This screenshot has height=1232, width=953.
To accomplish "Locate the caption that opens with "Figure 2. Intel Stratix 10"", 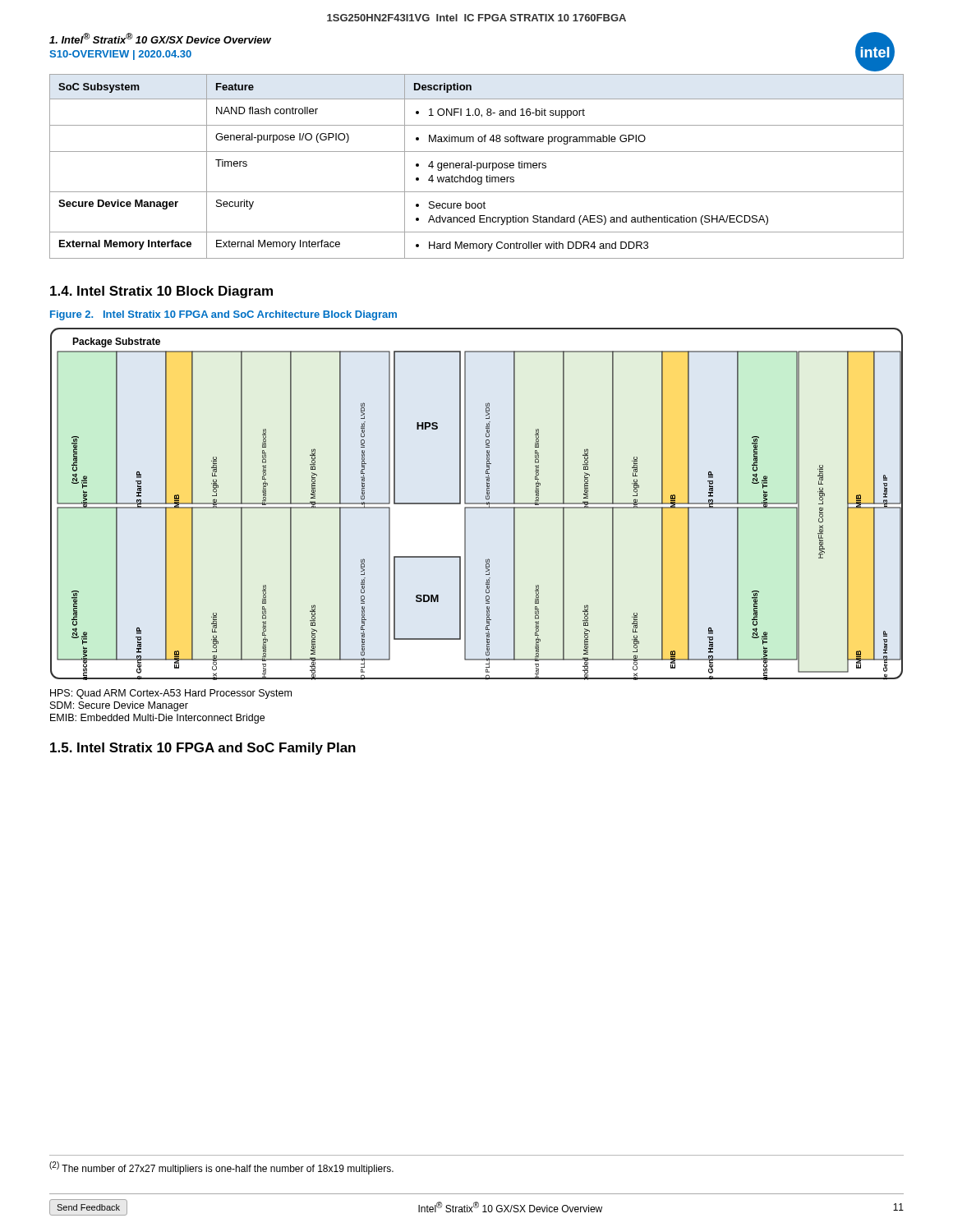I will click(x=223, y=314).
